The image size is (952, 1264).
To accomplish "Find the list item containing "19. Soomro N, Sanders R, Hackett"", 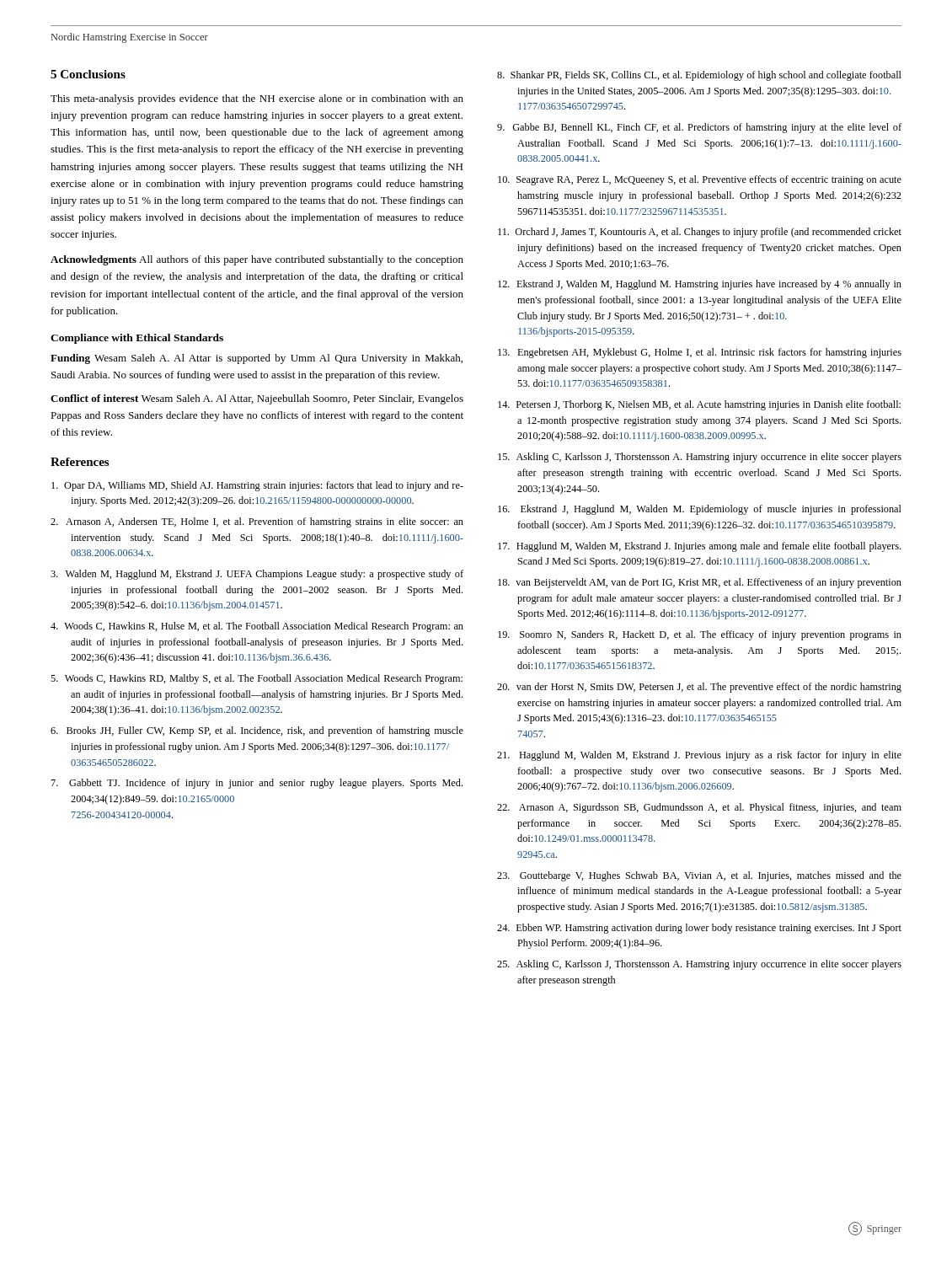I will tap(699, 650).
